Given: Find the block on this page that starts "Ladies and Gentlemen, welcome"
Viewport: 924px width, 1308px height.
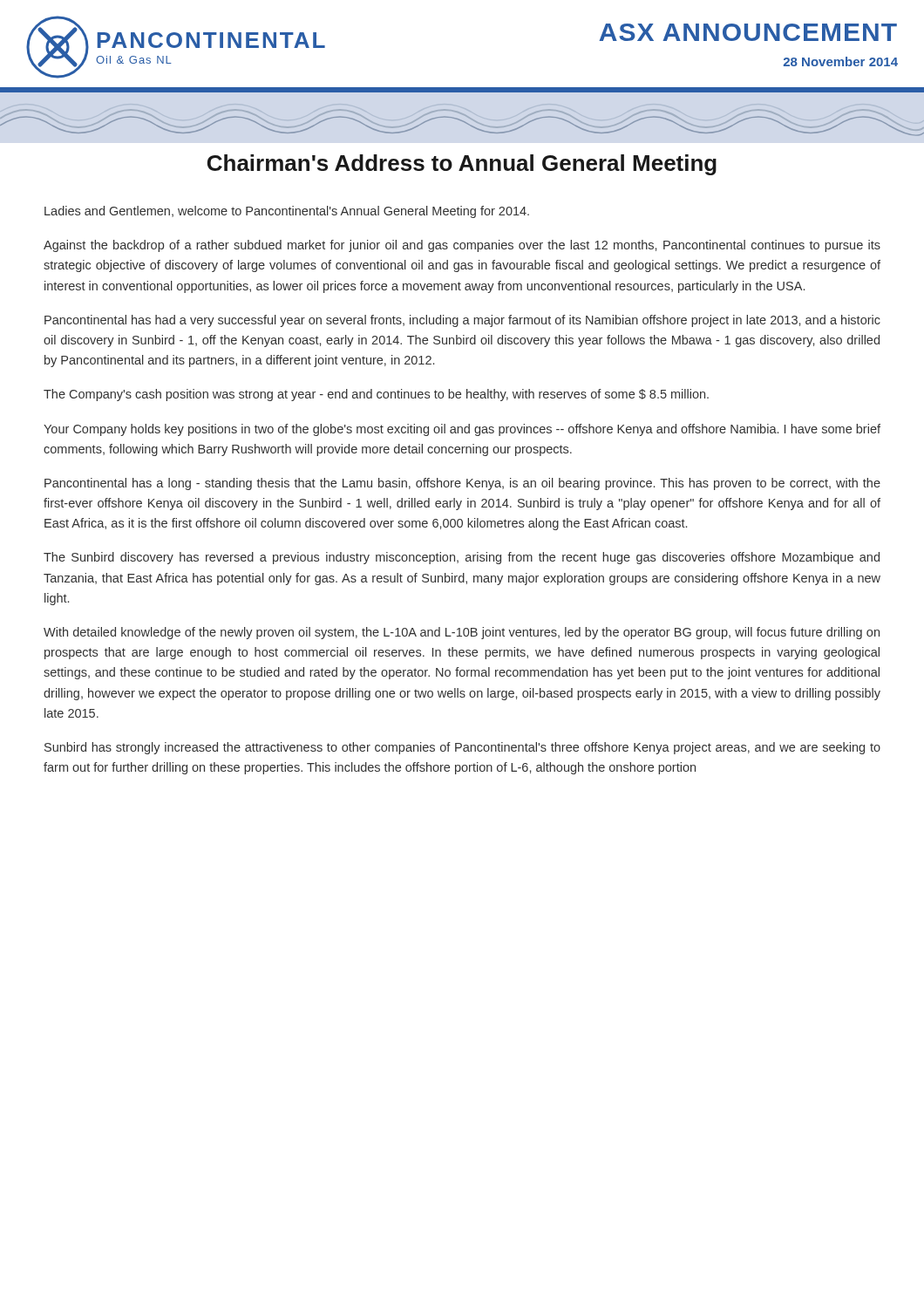Looking at the screenshot, I should pos(462,212).
